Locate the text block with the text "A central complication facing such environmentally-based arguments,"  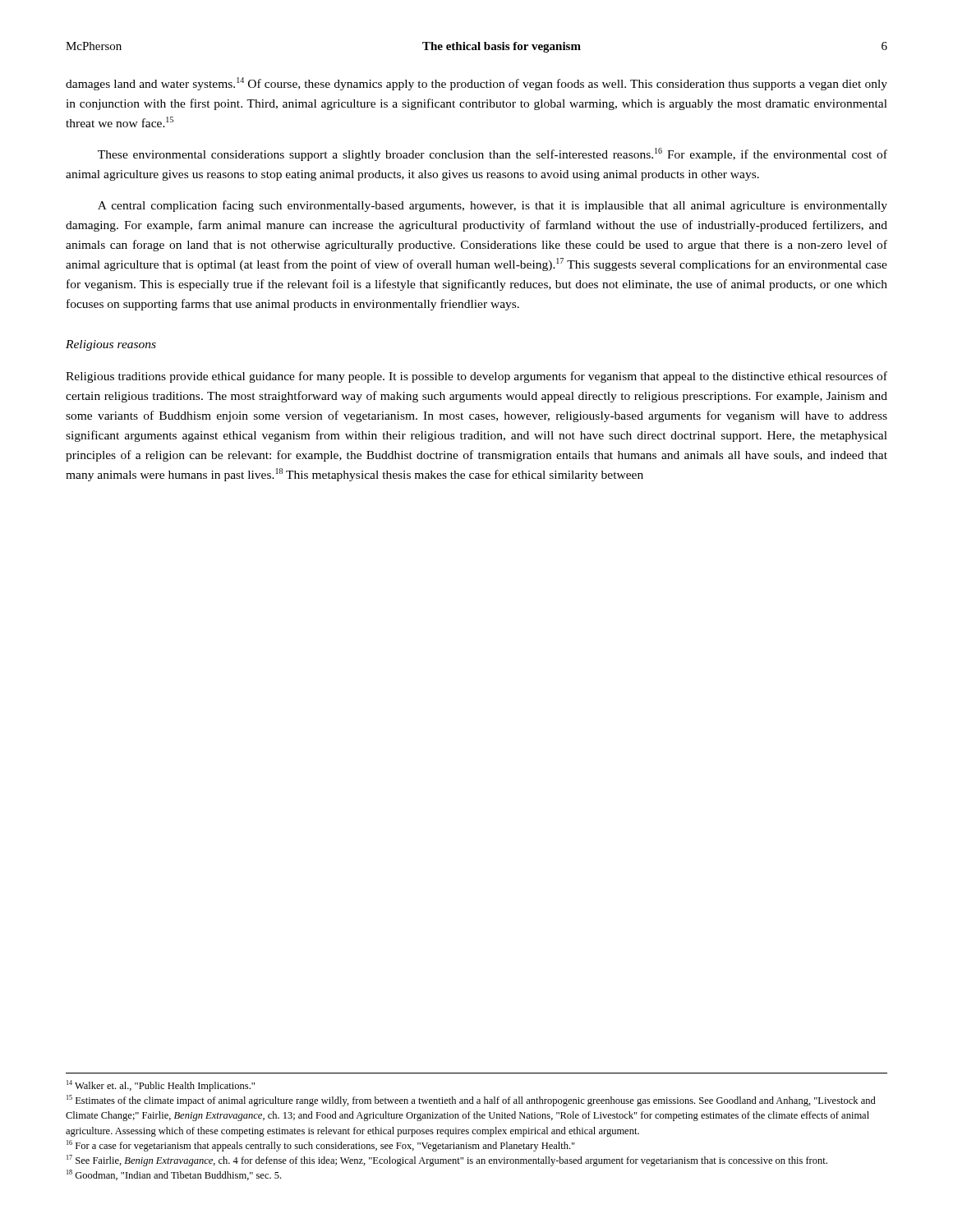(476, 255)
